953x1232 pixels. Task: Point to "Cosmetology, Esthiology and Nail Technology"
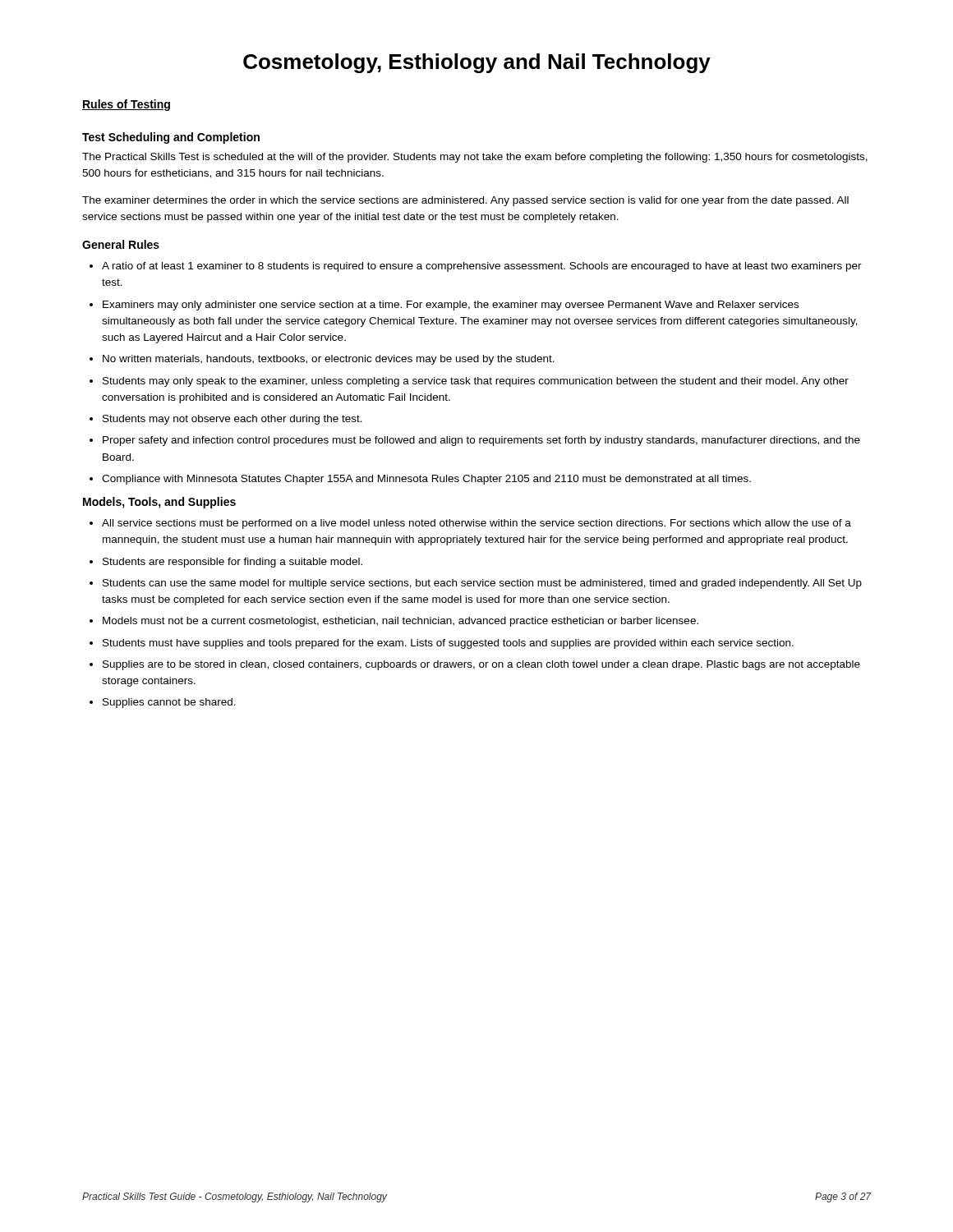click(x=476, y=62)
